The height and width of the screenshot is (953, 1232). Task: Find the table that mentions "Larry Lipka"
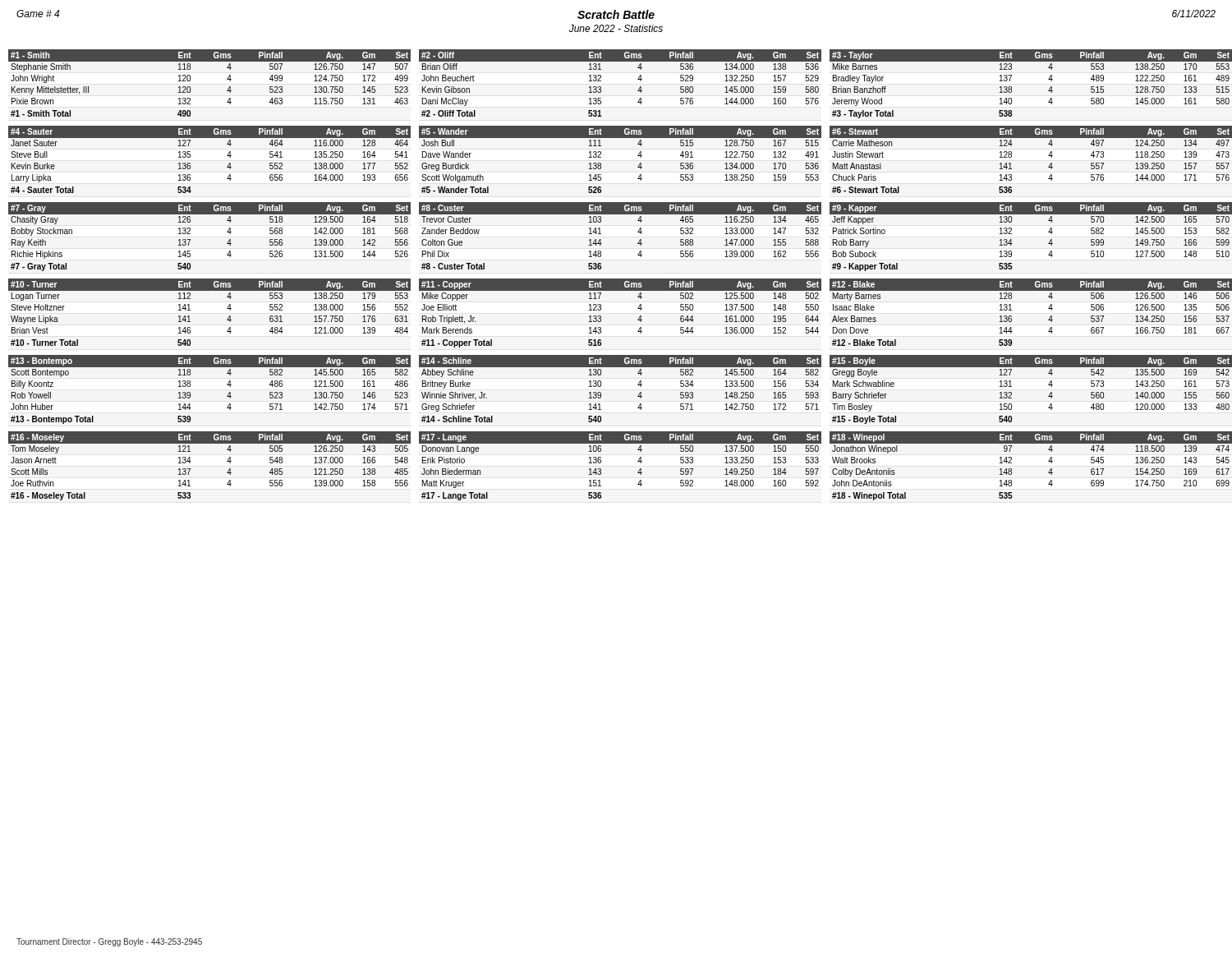[209, 161]
